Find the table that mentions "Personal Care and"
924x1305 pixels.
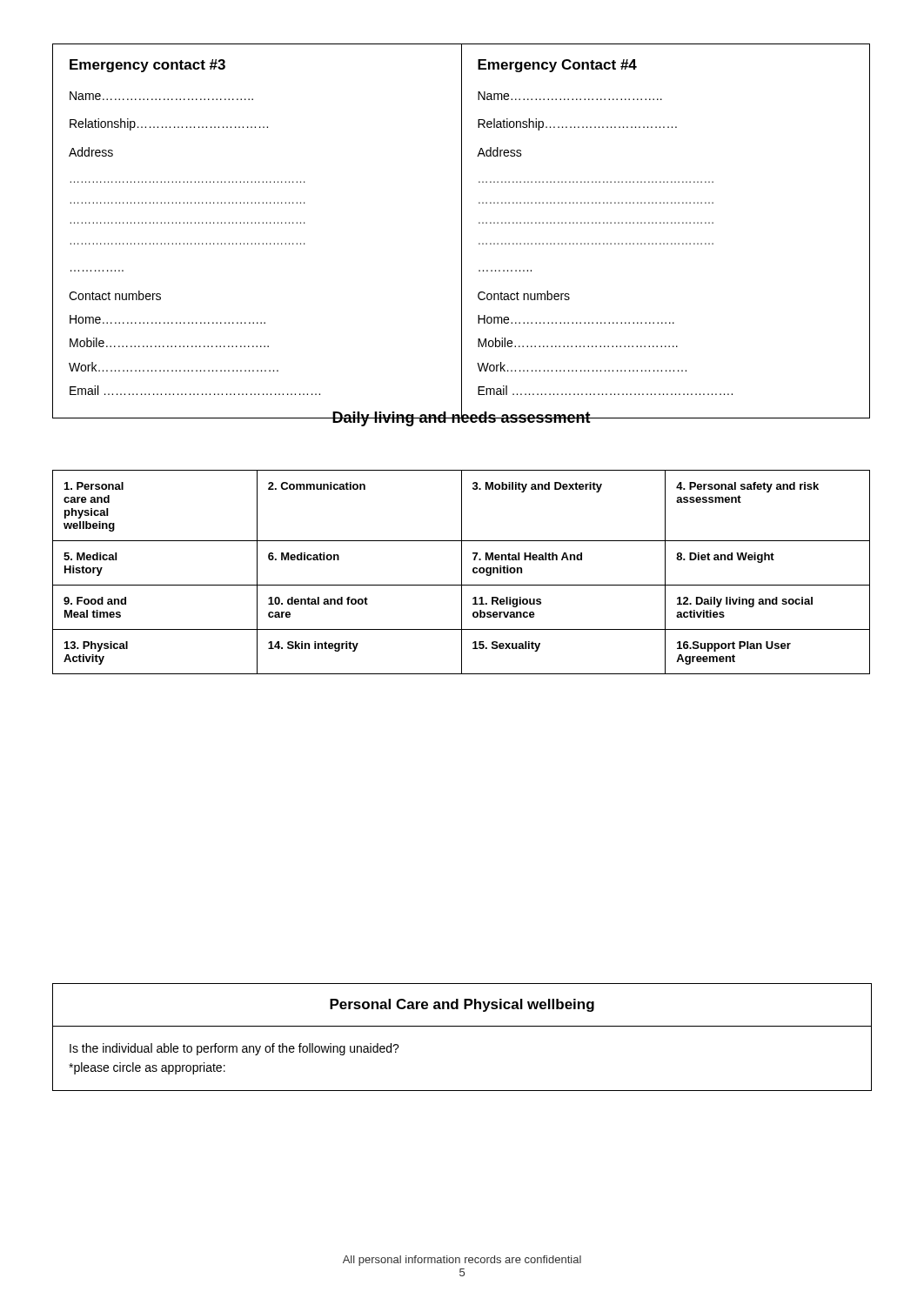click(x=462, y=1037)
